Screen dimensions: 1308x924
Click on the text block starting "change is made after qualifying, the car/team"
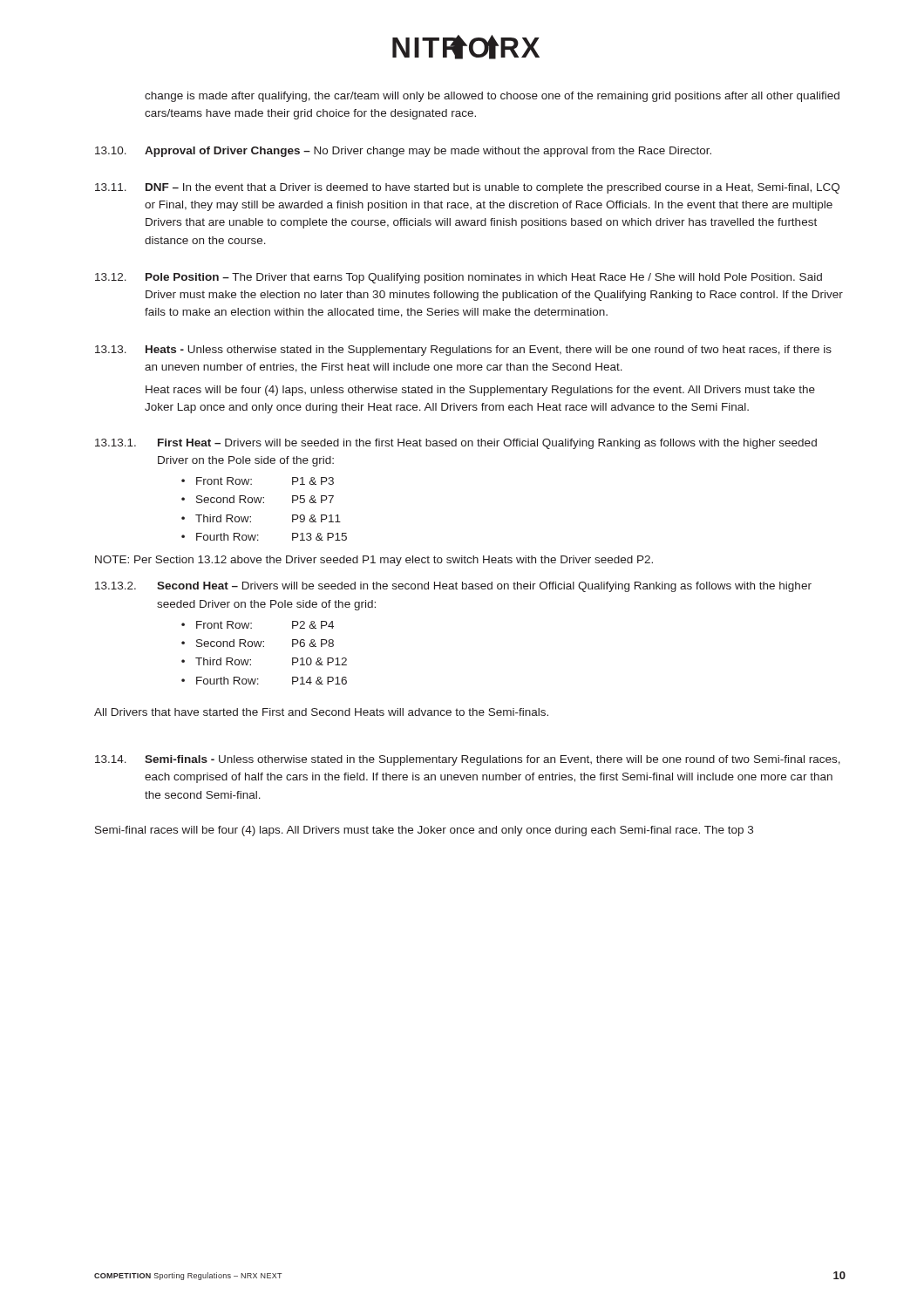(x=492, y=104)
